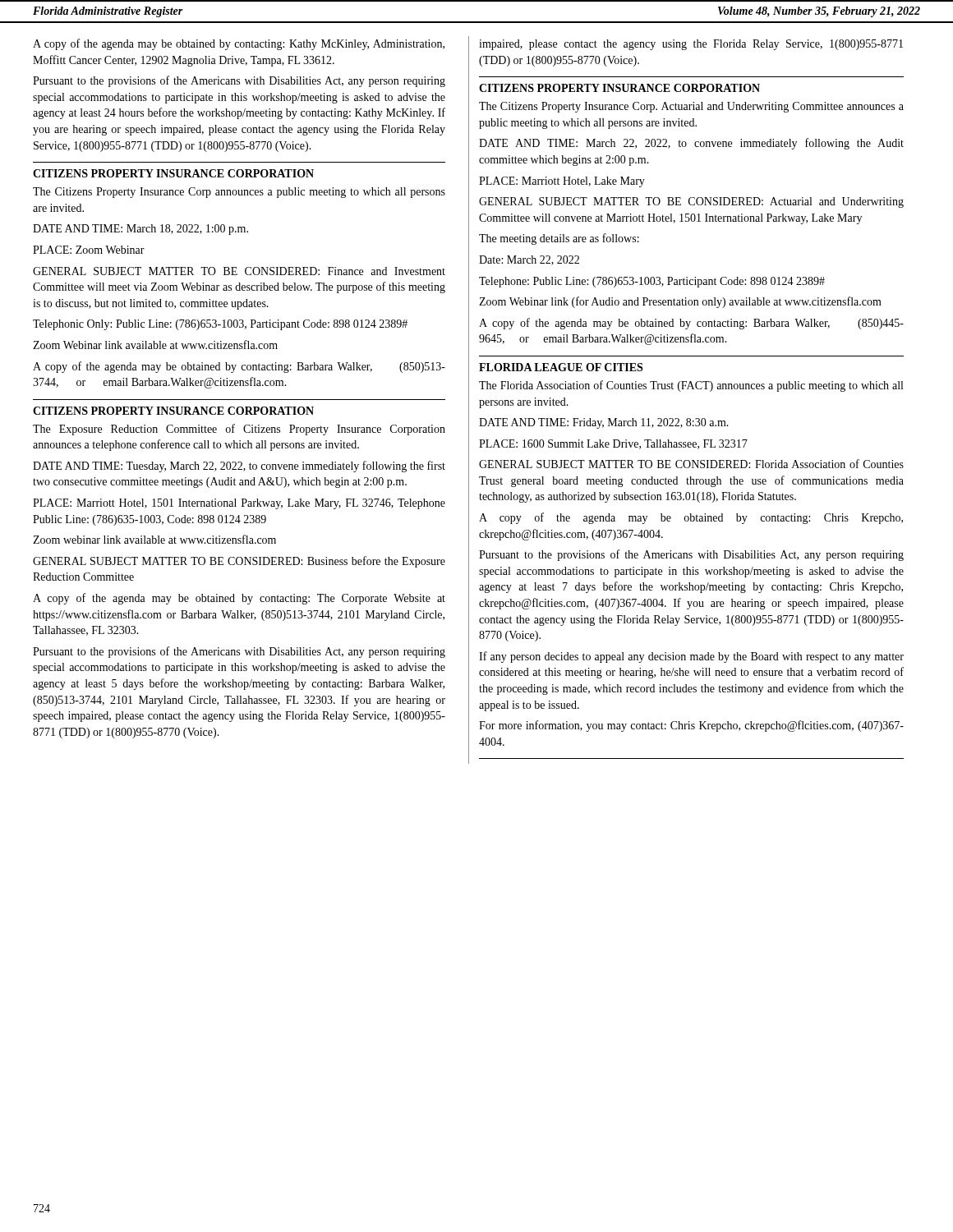Screen dimensions: 1232x953
Task: Click on the section header that says "FLORIDA LEAGUE OF CITIES"
Action: pos(561,368)
